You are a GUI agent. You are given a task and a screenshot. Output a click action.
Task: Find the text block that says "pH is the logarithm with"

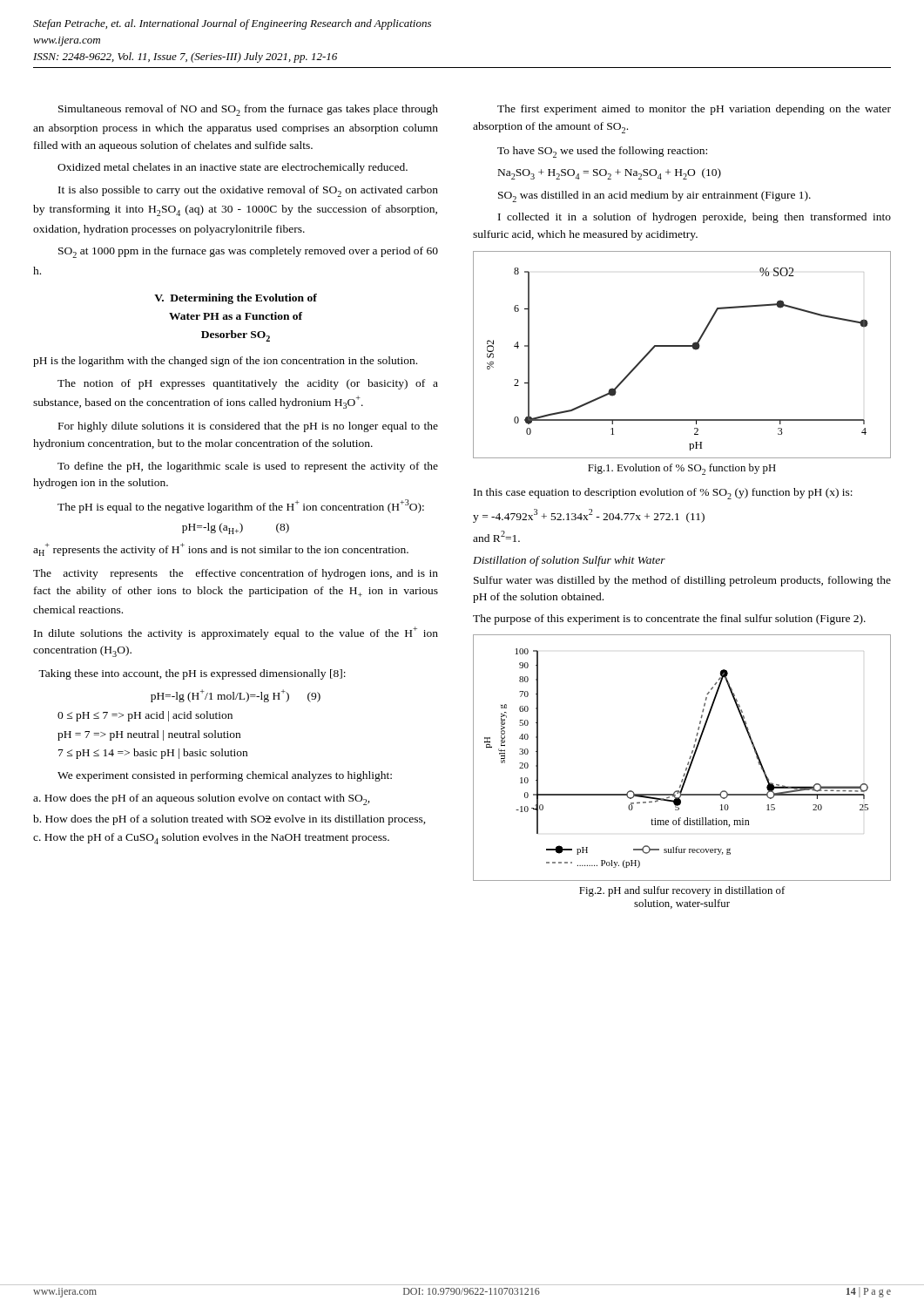pyautogui.click(x=236, y=361)
